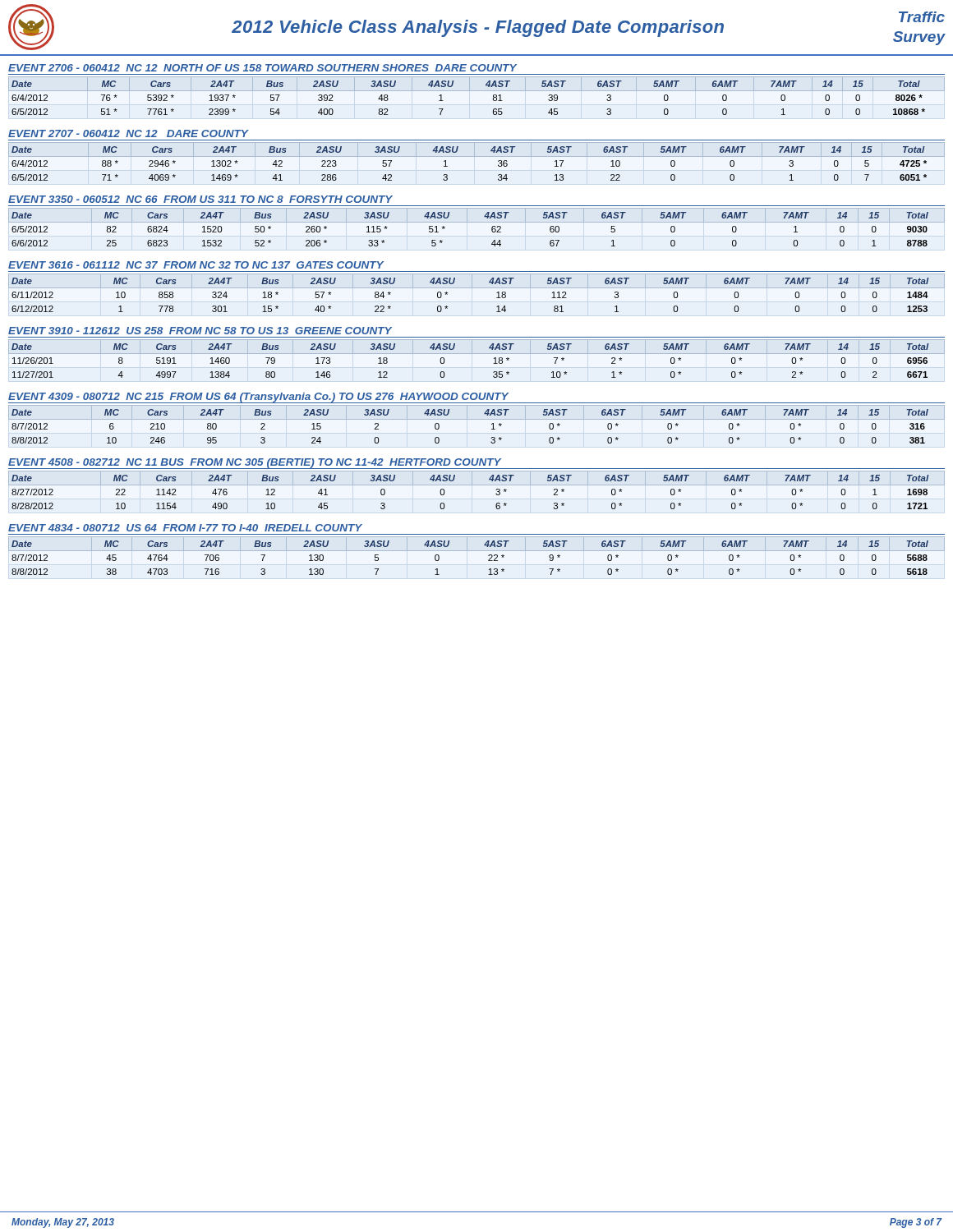Locate the section header that opens with "EVENT 4834 - 080712"

click(185, 528)
